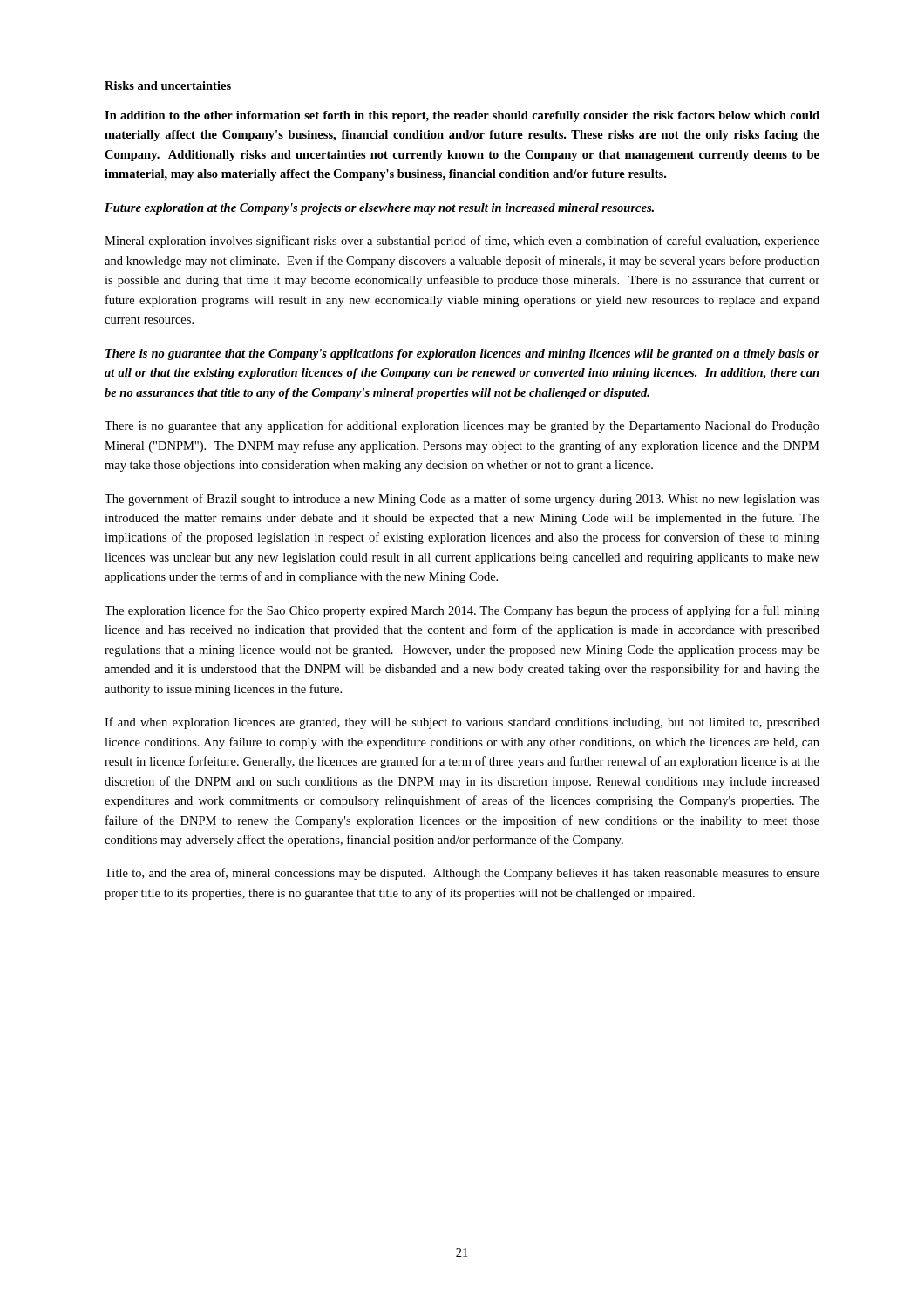Point to the block beginning "If and when exploration licences are granted, they"
The height and width of the screenshot is (1308, 924).
tap(462, 781)
